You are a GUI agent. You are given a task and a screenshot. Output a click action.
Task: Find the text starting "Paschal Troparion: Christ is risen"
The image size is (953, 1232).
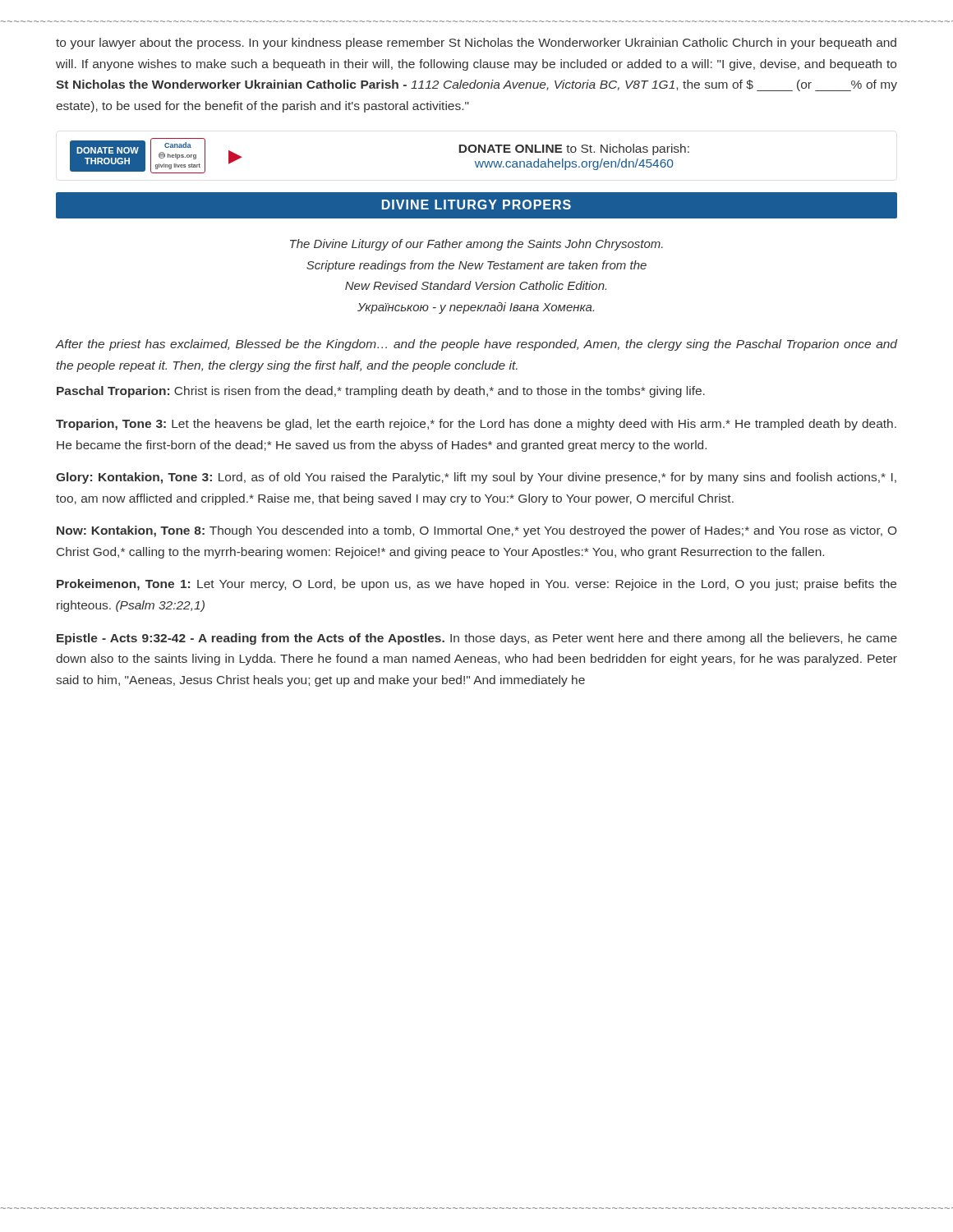tap(381, 391)
